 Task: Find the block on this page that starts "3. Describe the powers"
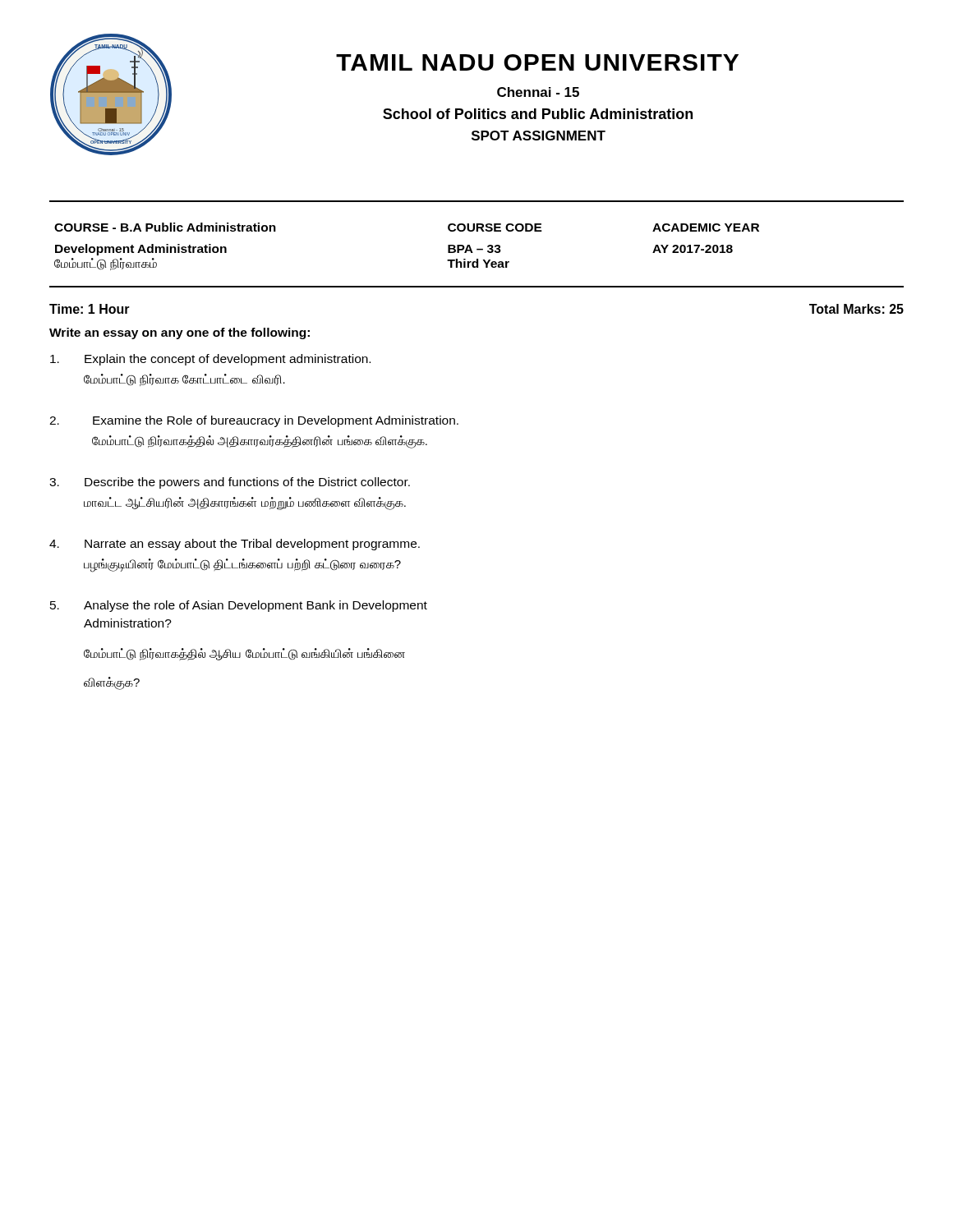(230, 483)
